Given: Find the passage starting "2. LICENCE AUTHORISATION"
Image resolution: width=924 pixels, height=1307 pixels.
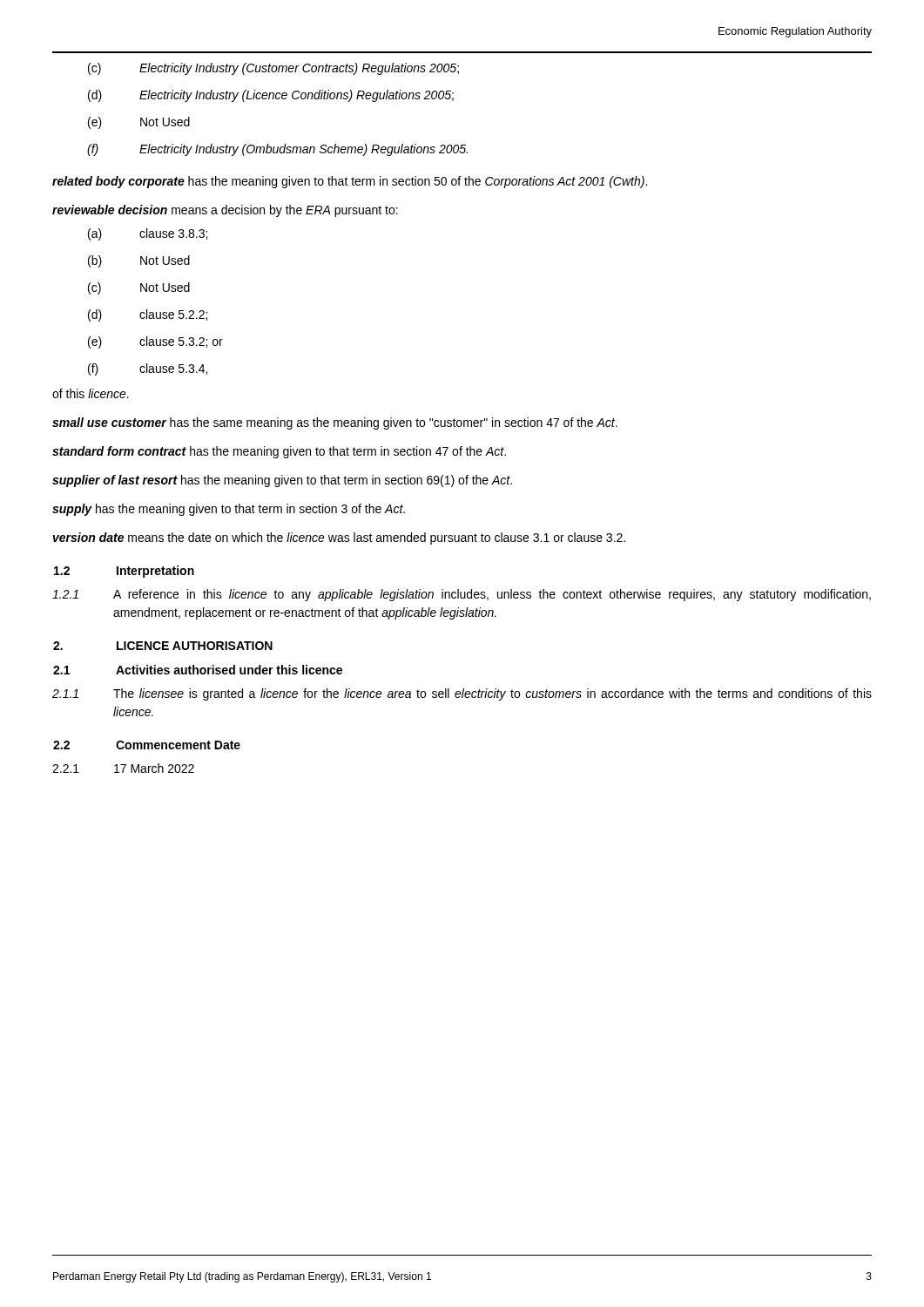Looking at the screenshot, I should [x=163, y=646].
